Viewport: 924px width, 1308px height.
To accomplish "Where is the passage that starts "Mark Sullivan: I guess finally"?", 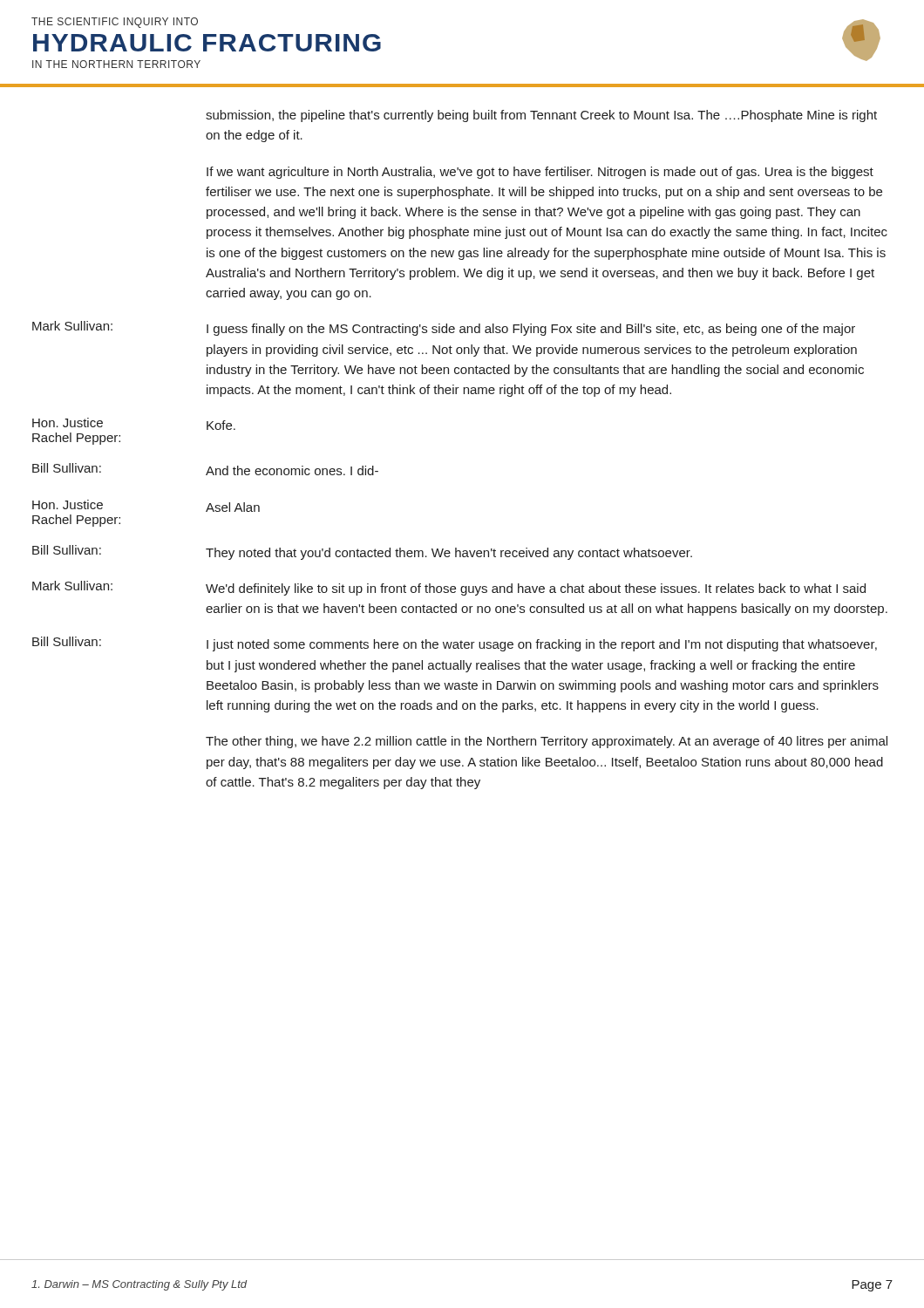I will (462, 359).
